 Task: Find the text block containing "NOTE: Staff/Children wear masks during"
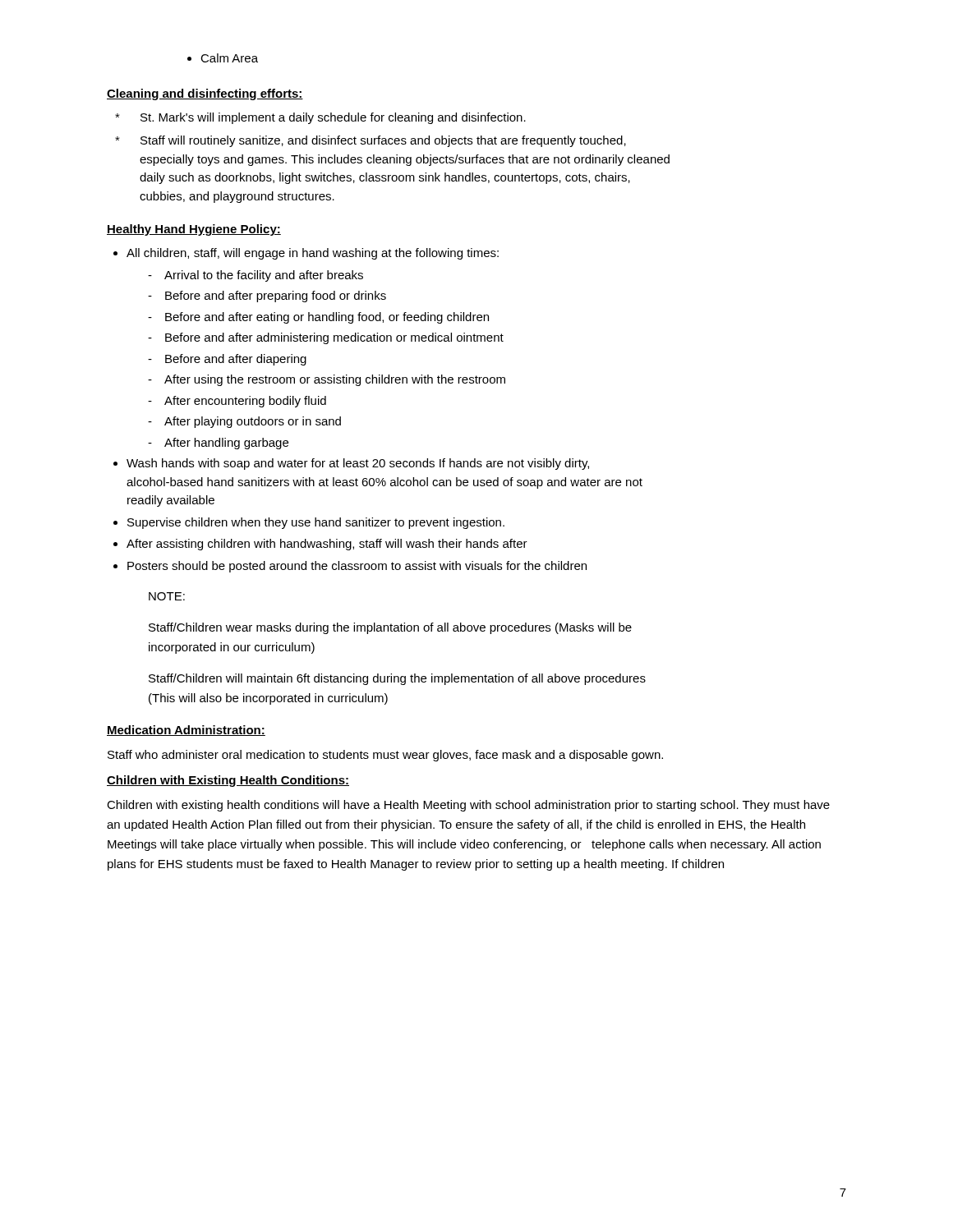[167, 596]
